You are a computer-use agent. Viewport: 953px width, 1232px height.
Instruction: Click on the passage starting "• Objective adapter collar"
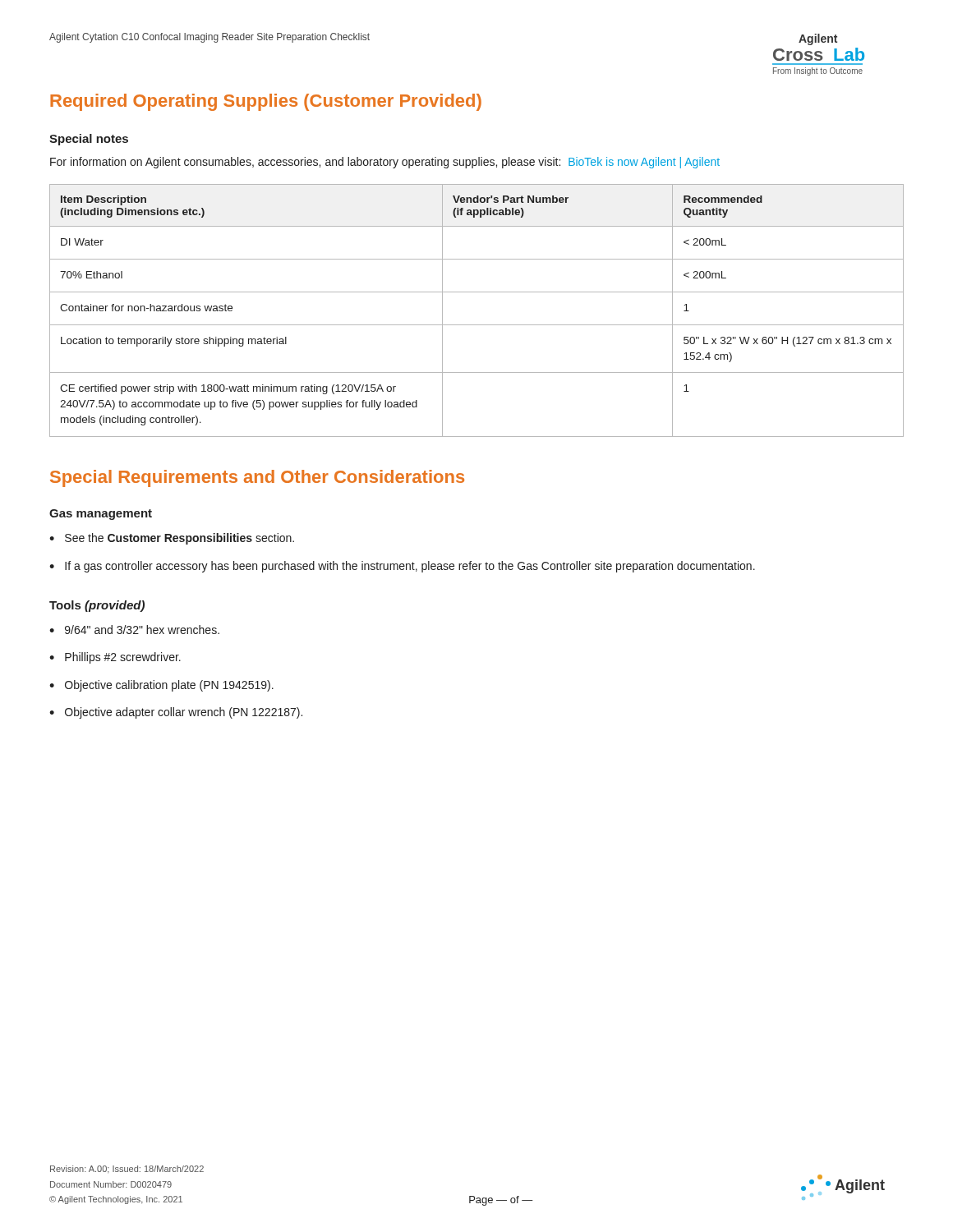176,713
